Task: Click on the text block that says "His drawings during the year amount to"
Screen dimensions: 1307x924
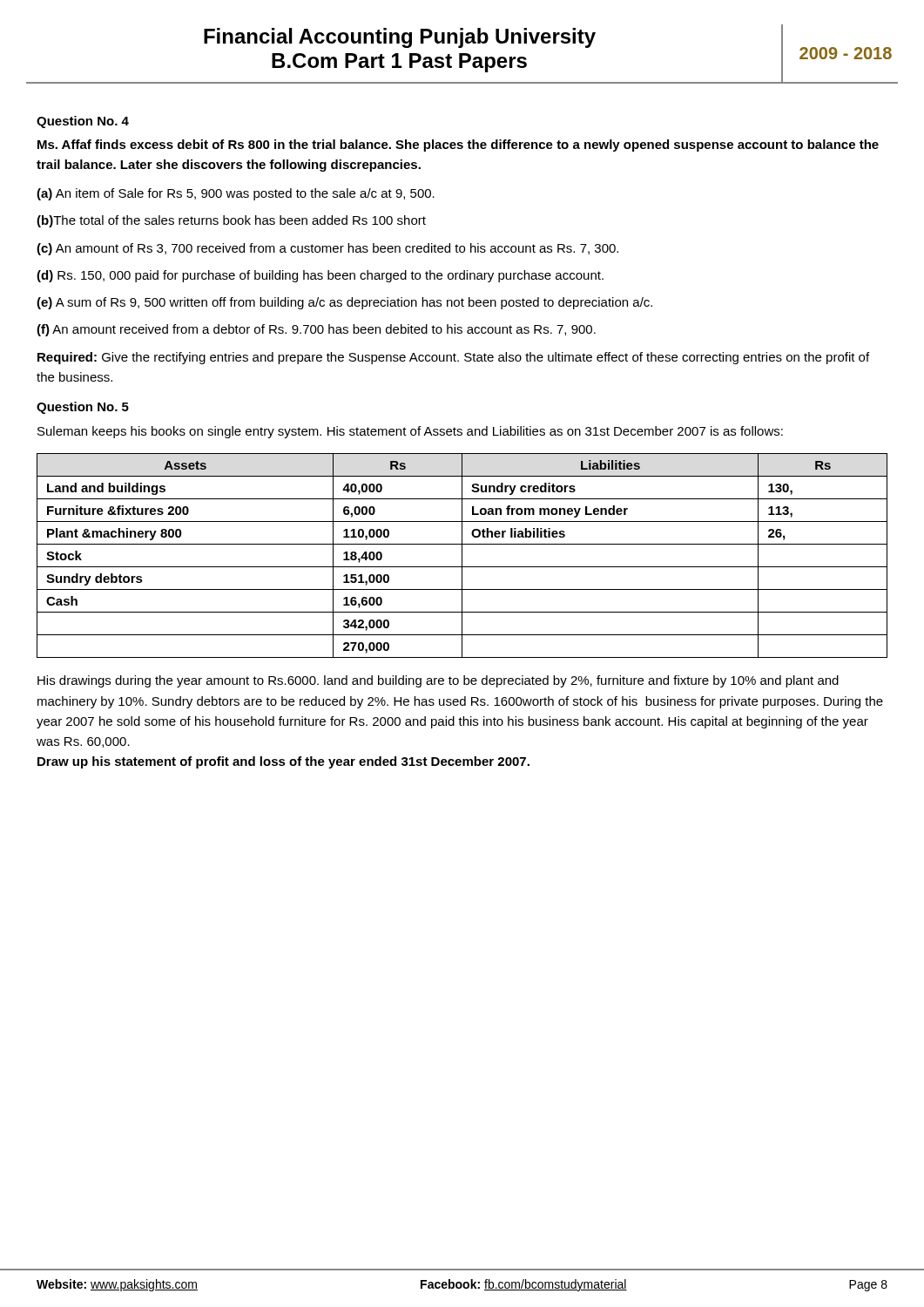Action: (x=460, y=721)
